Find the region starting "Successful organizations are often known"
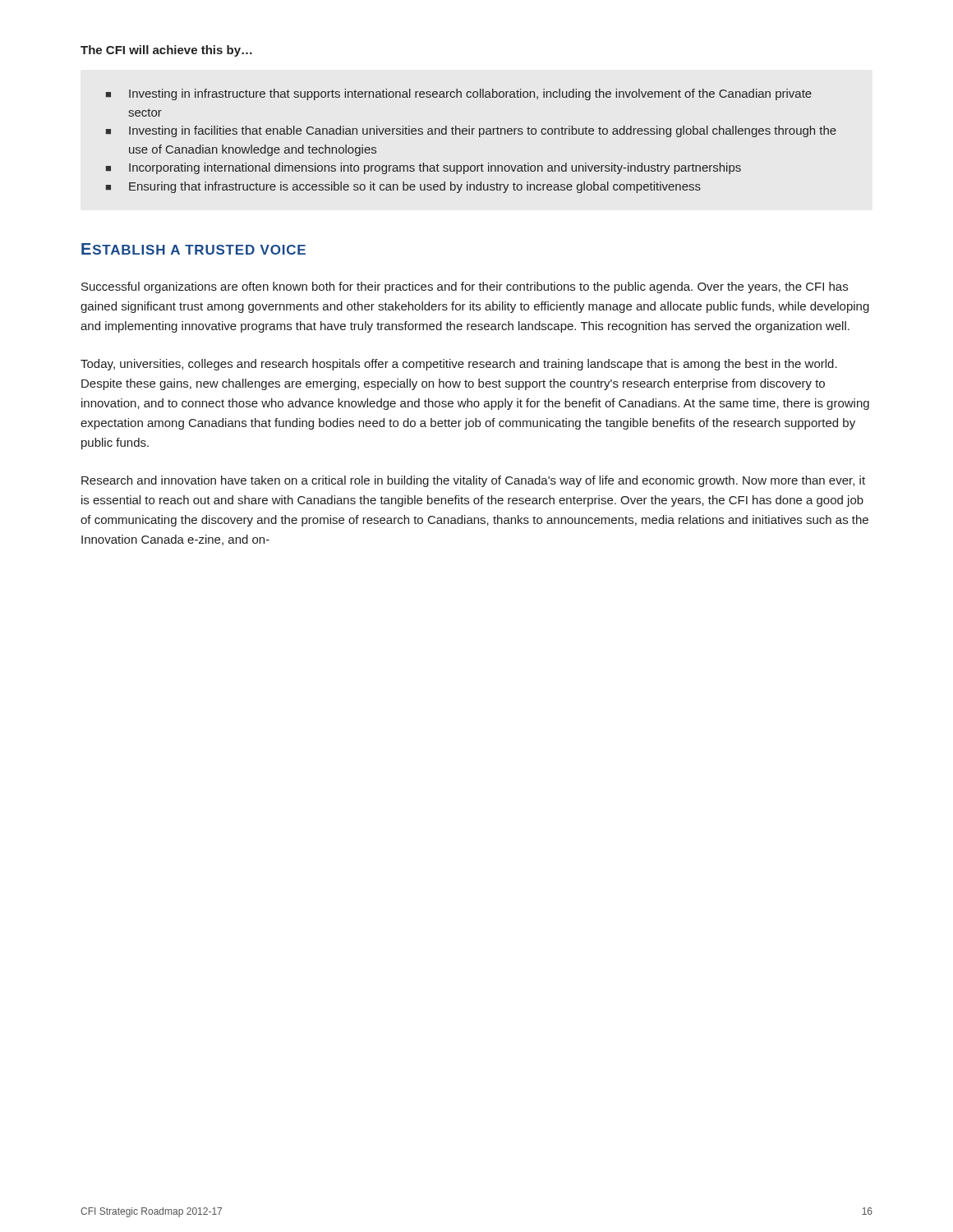Screen dimensions: 1232x953 click(x=475, y=306)
